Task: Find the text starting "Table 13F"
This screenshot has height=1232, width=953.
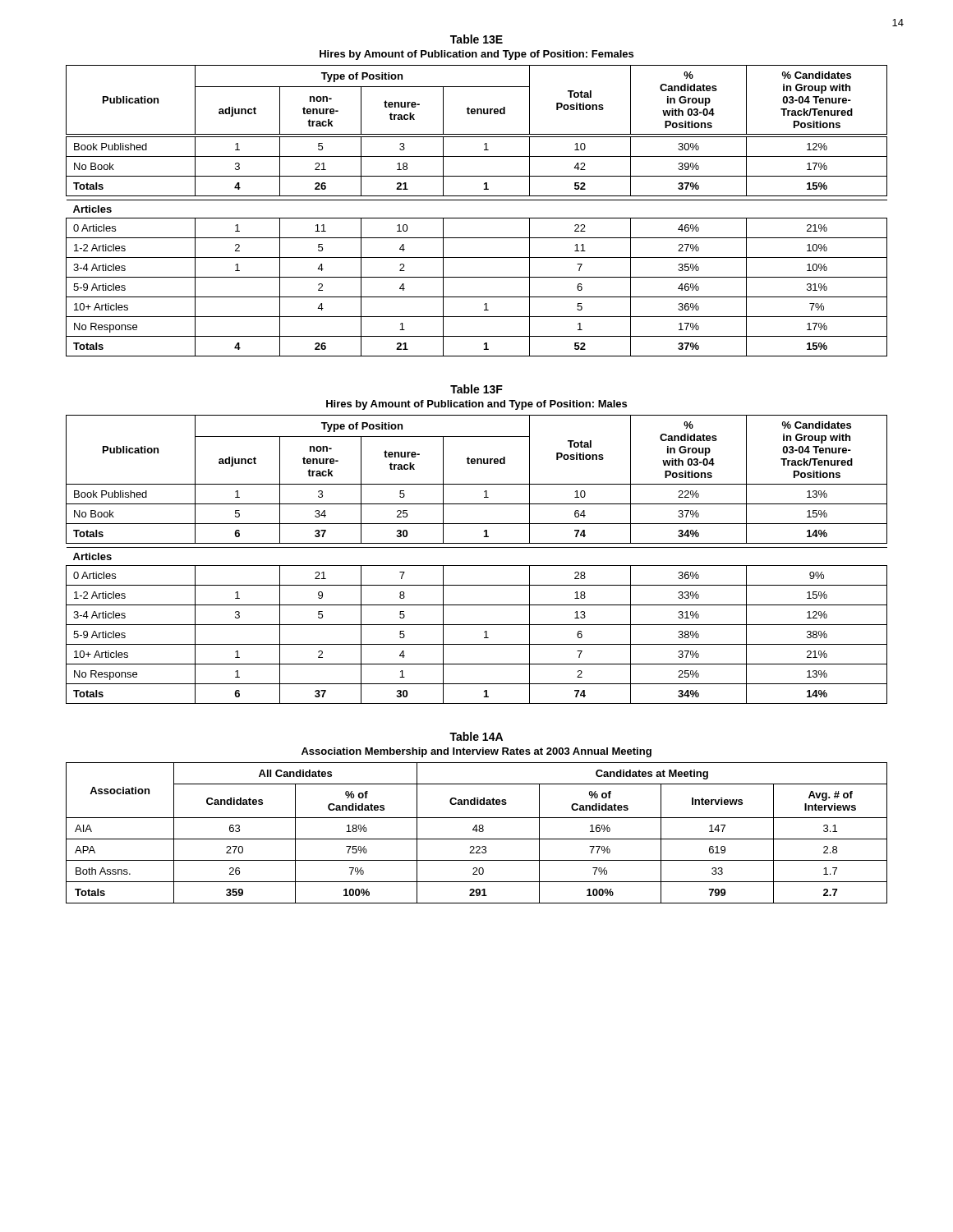Action: pos(476,389)
